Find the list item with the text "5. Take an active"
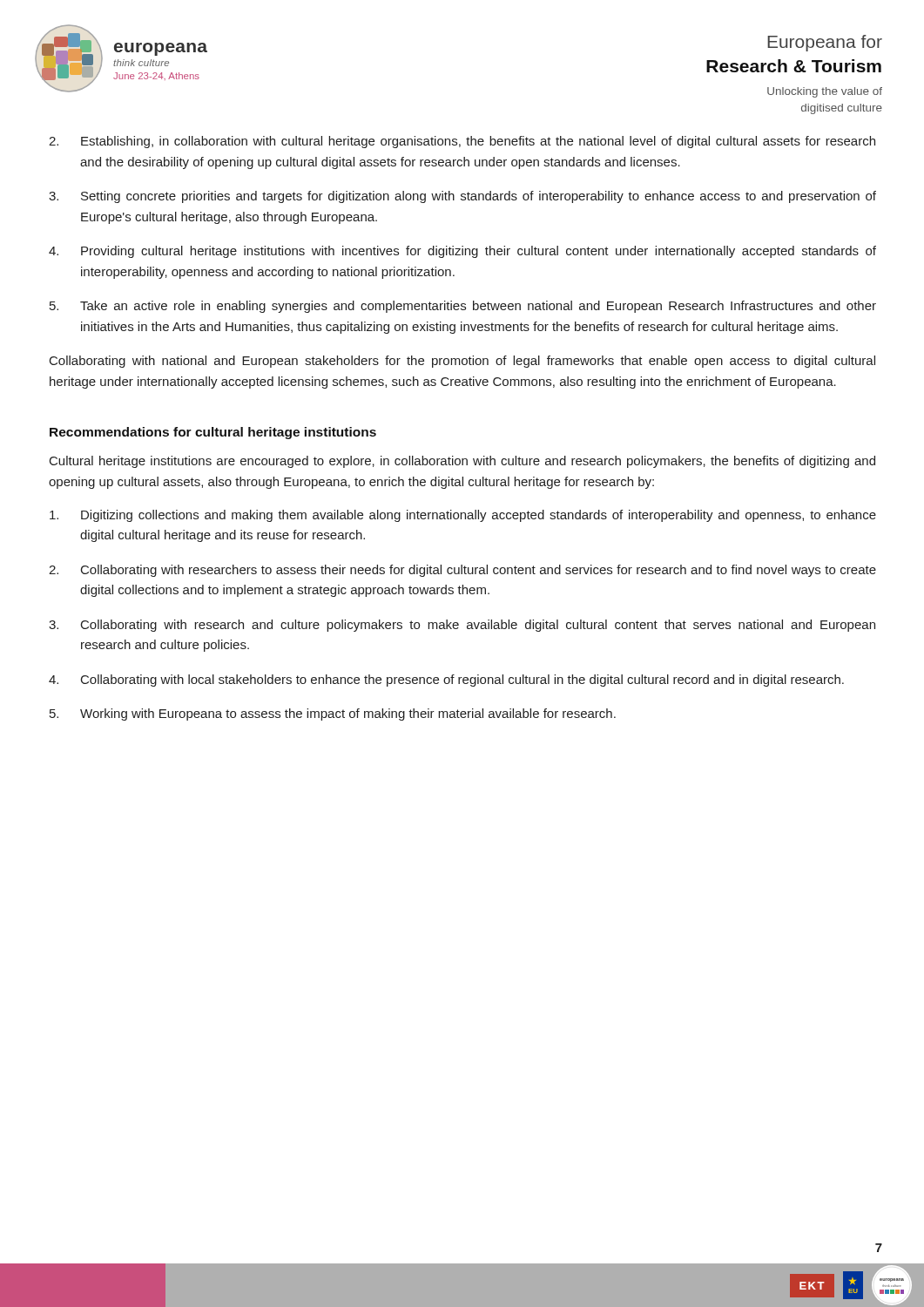Image resolution: width=924 pixels, height=1307 pixels. 462,316
